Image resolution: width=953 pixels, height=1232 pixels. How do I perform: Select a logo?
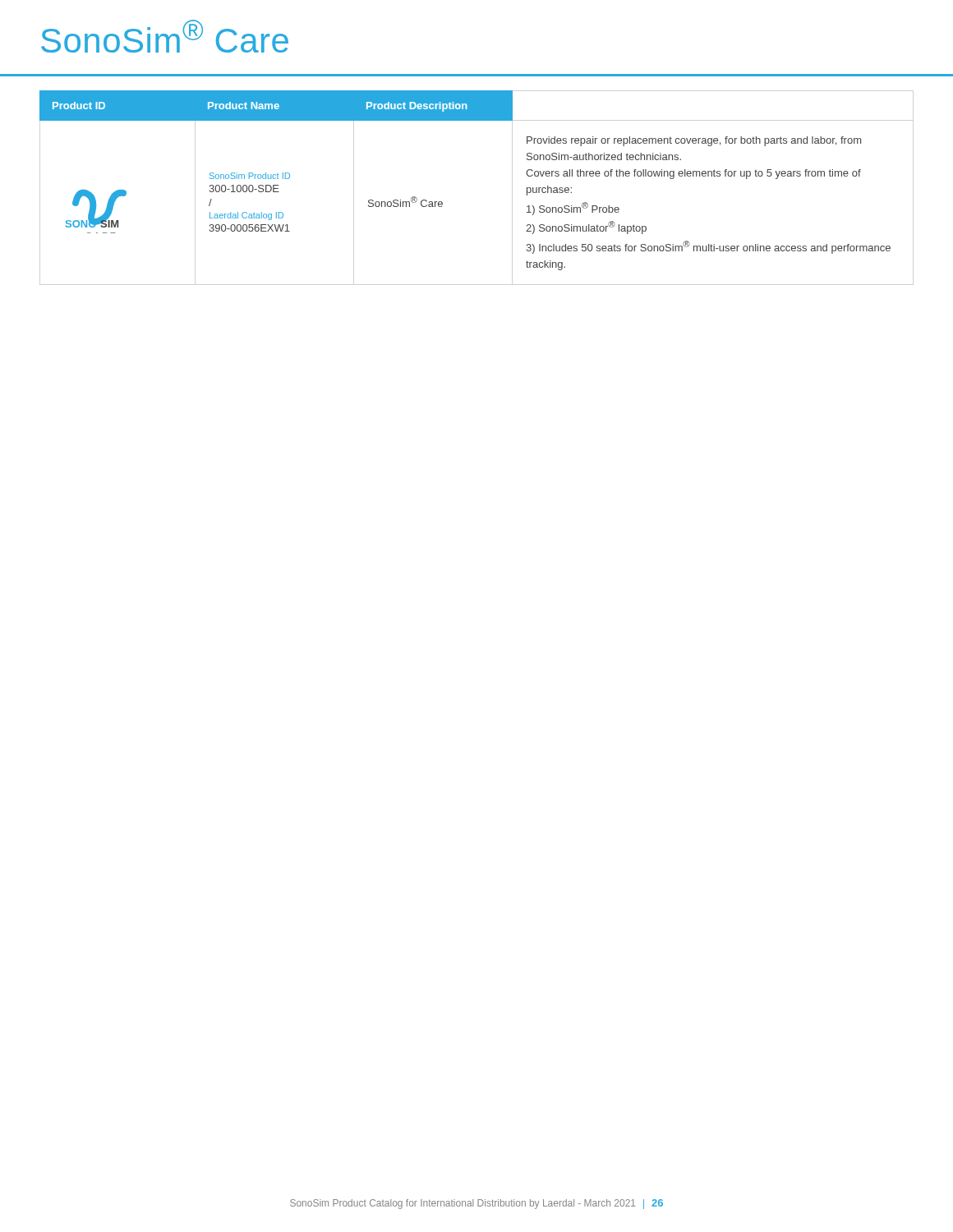(102, 202)
